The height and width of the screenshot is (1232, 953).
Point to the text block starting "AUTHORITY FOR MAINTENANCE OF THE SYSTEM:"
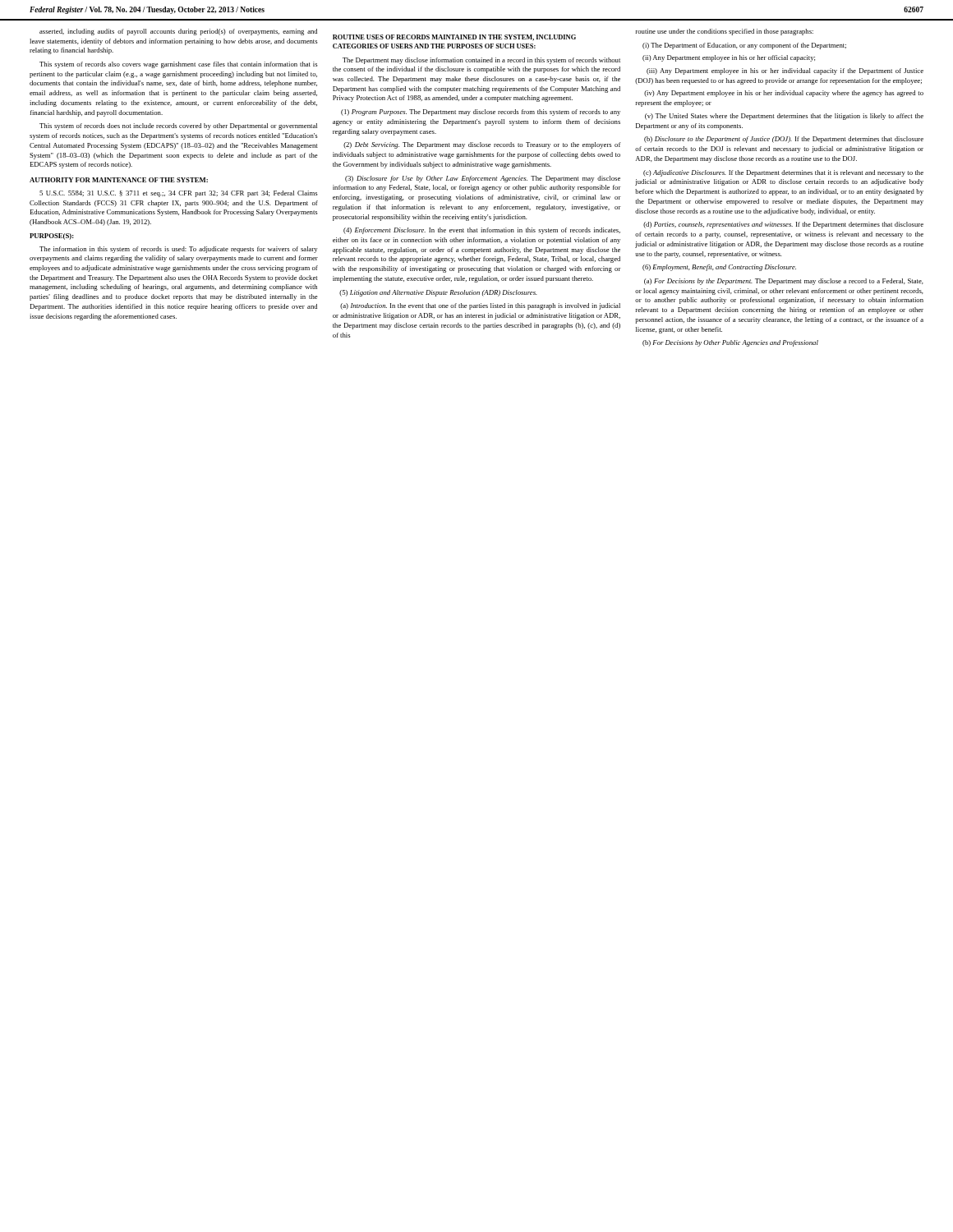coord(119,180)
